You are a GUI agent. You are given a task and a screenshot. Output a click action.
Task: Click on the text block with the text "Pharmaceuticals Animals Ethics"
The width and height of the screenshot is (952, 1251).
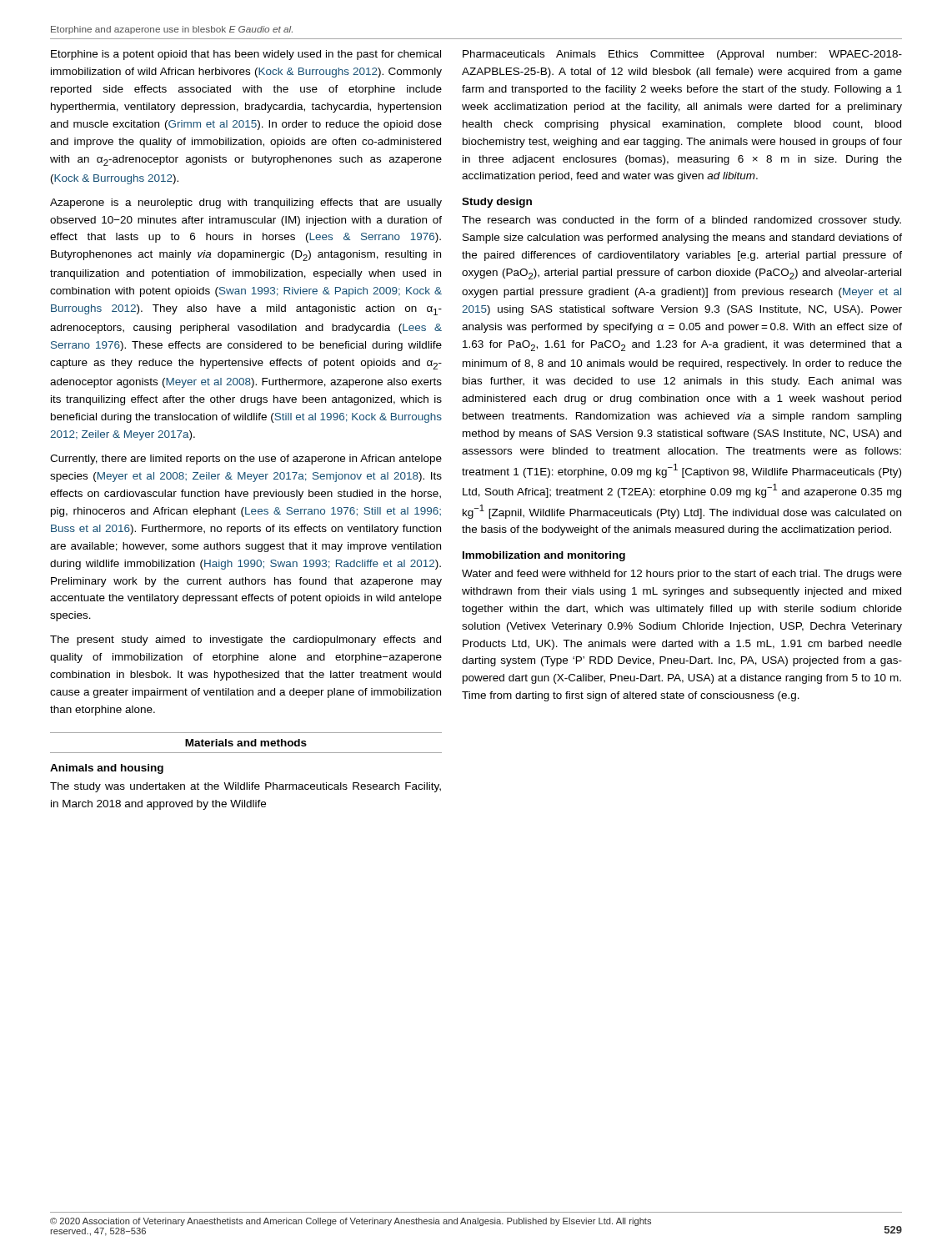click(682, 116)
